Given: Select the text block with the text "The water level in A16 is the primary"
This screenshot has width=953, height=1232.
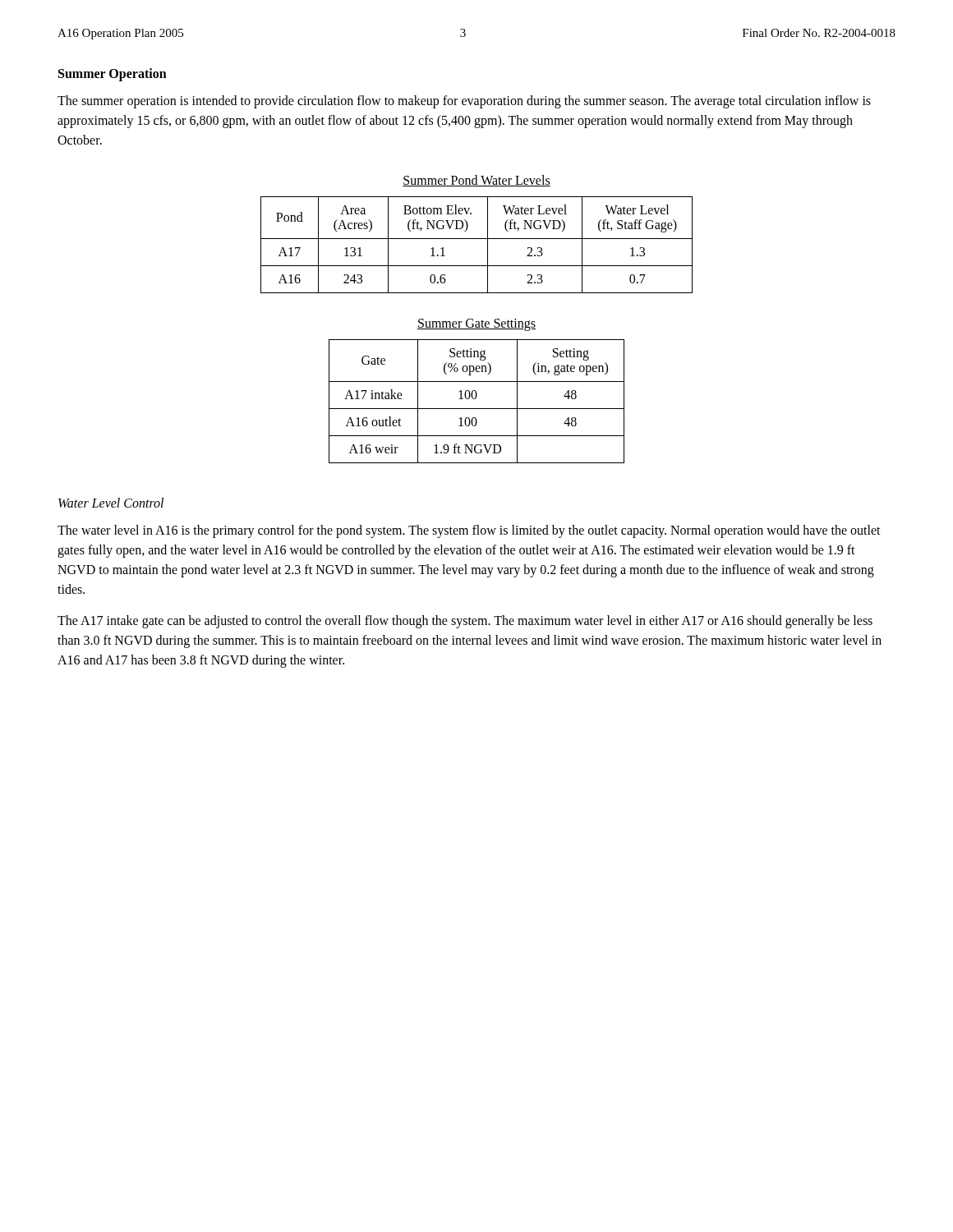Looking at the screenshot, I should click(469, 560).
